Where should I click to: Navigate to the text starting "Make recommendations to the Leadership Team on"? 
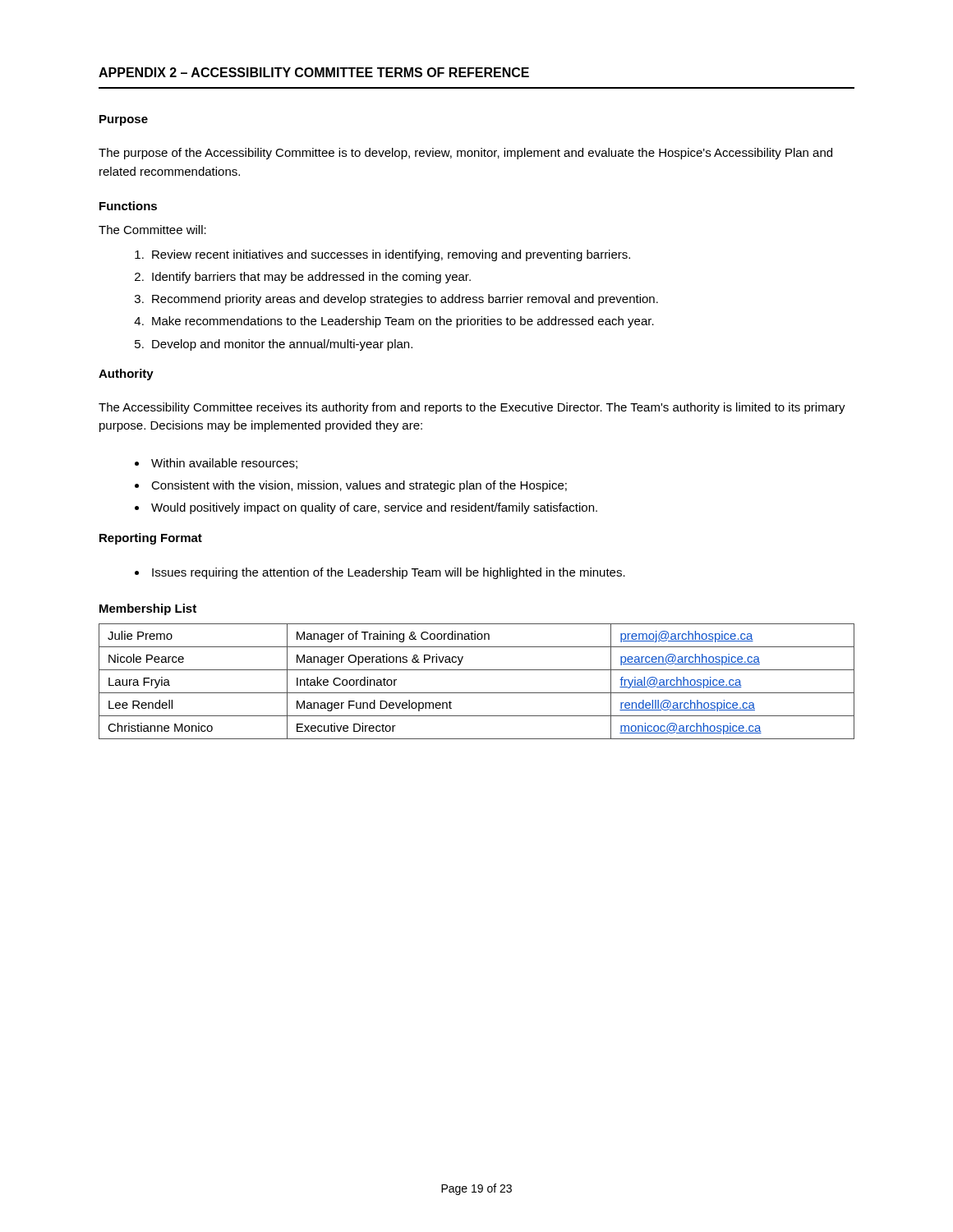pyautogui.click(x=403, y=321)
